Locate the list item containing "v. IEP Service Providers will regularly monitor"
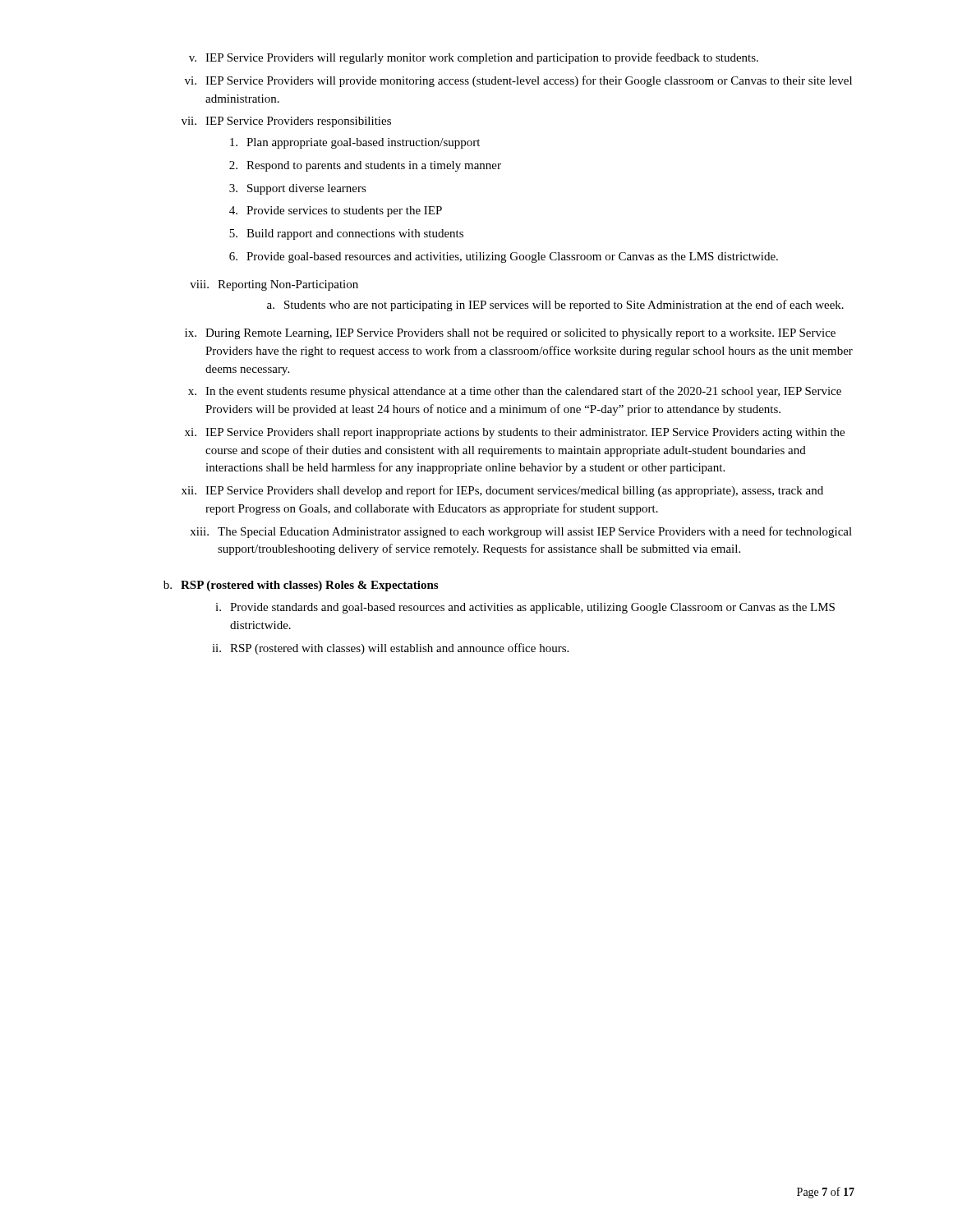 click(501, 58)
